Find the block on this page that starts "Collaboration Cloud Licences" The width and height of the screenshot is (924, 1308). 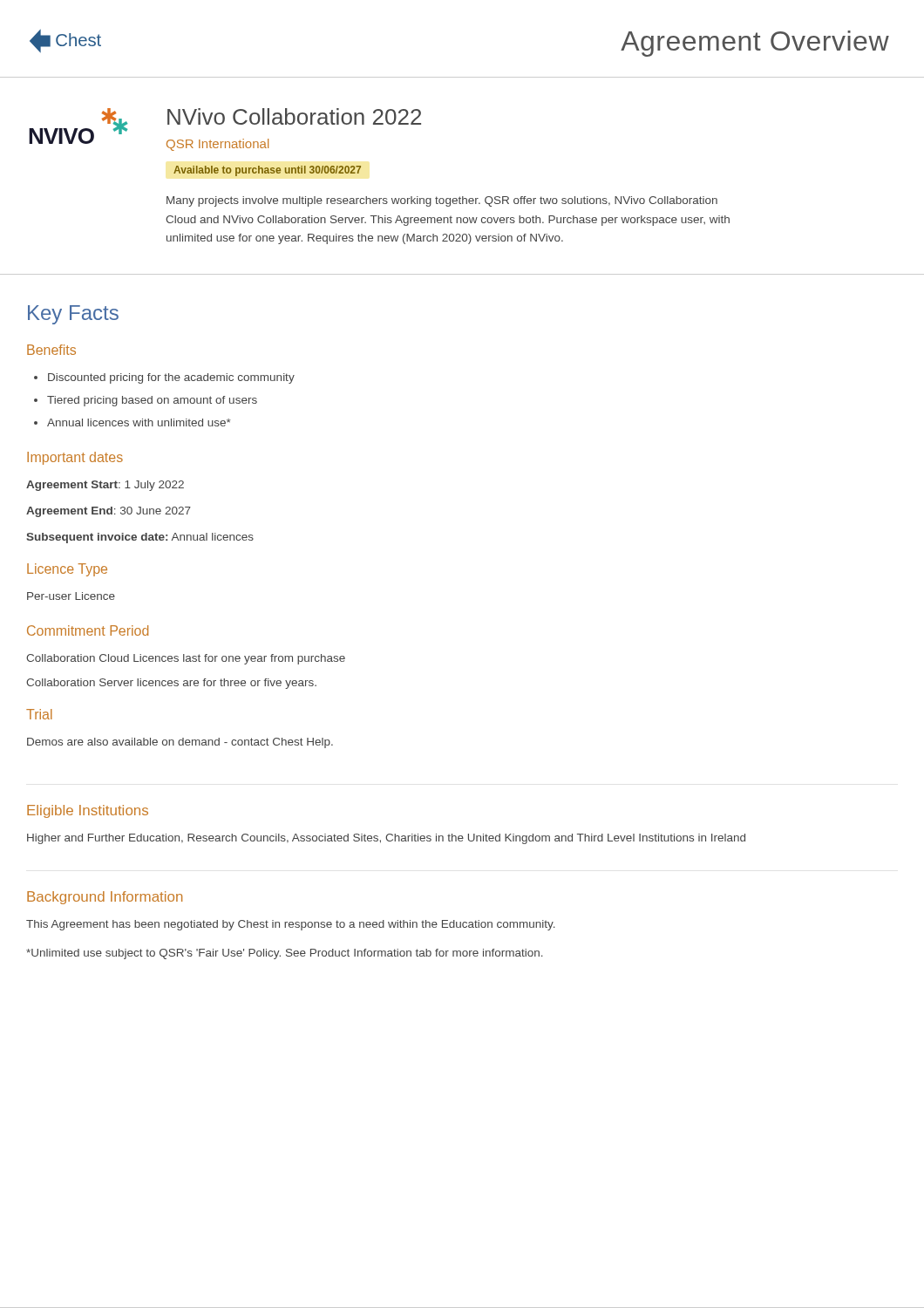click(x=186, y=658)
